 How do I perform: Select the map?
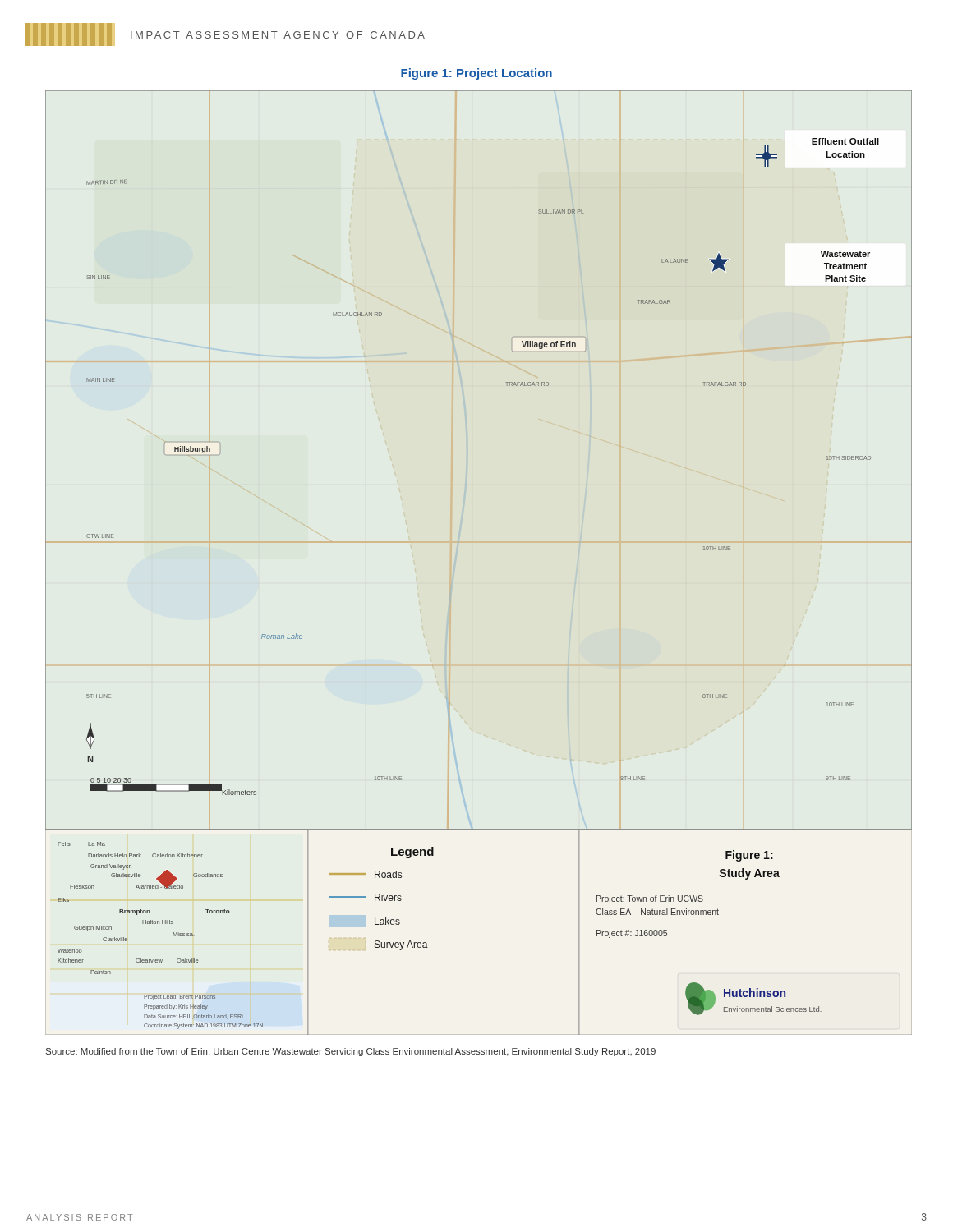pos(479,563)
